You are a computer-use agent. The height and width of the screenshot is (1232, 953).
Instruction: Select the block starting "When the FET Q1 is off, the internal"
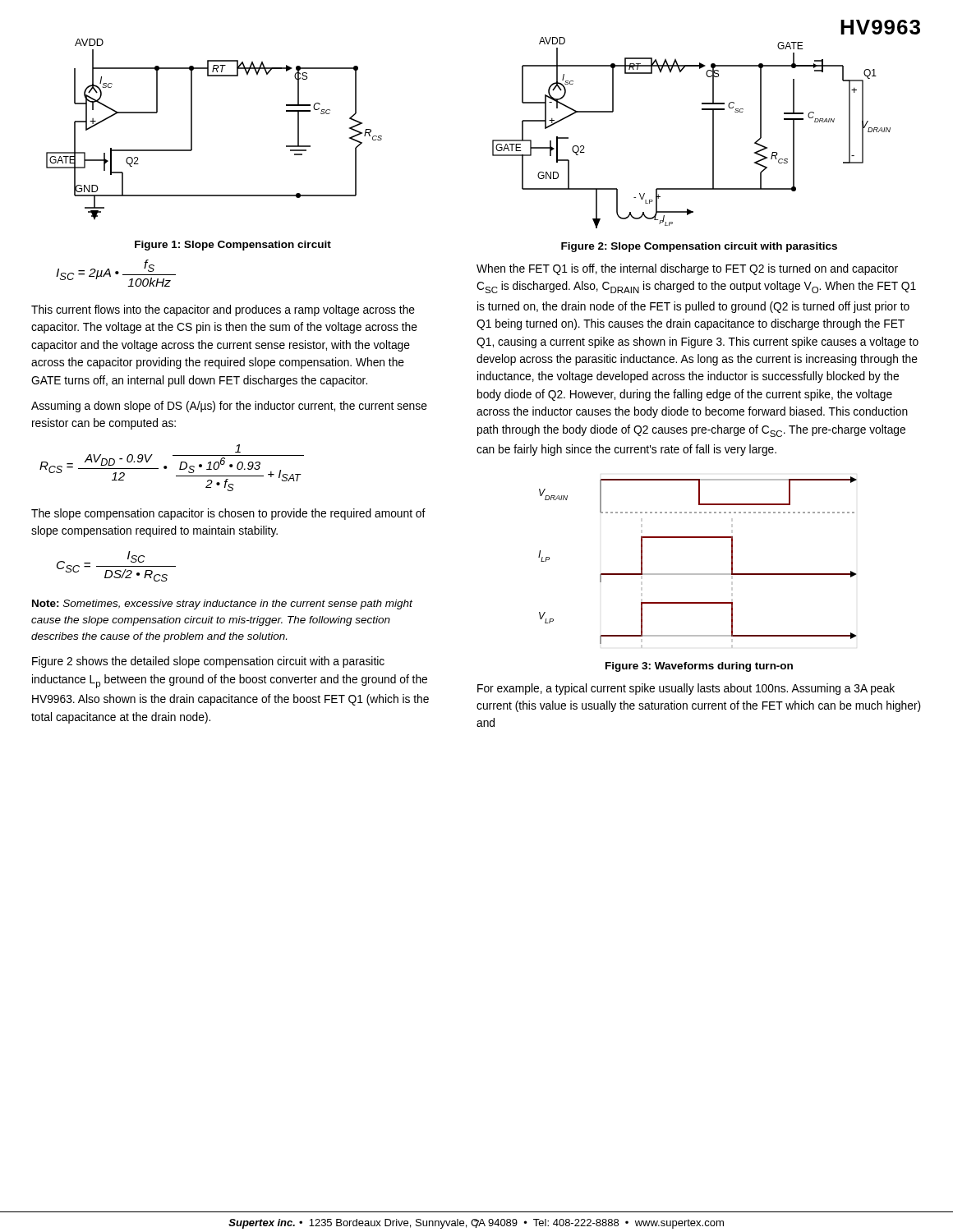tap(698, 359)
